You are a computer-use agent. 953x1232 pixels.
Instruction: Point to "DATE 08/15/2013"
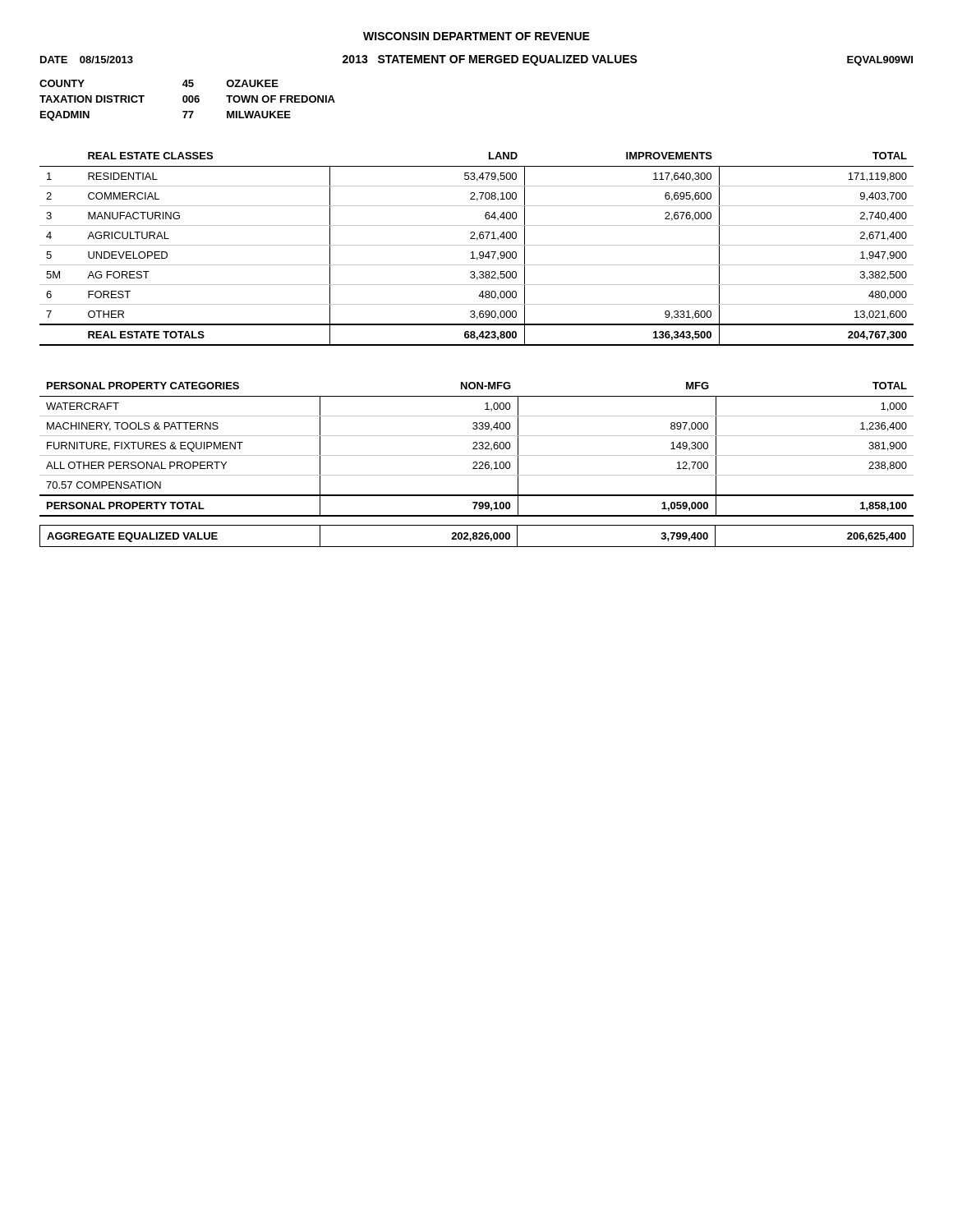pos(86,60)
